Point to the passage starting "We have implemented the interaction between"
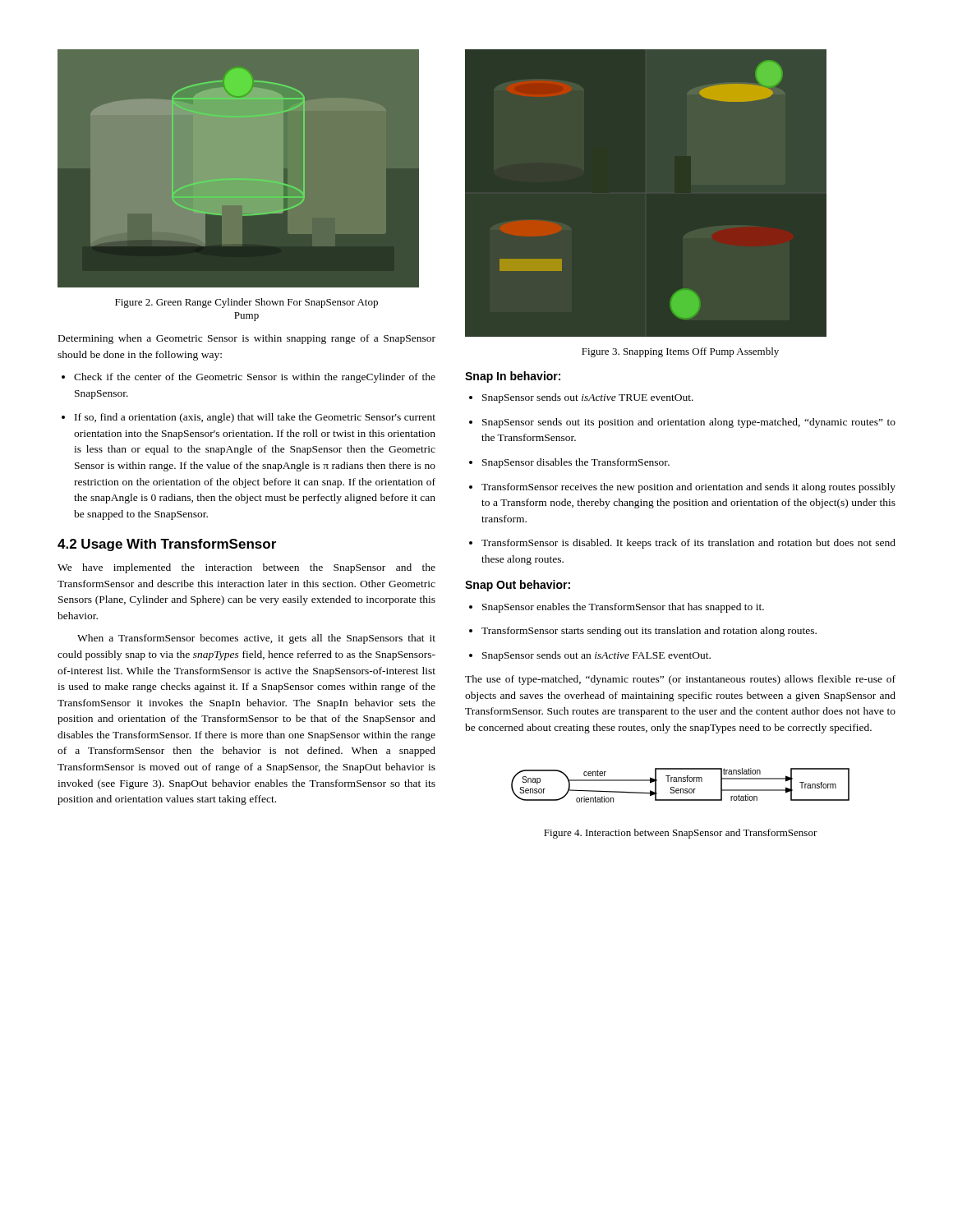The width and height of the screenshot is (953, 1232). [x=246, y=592]
